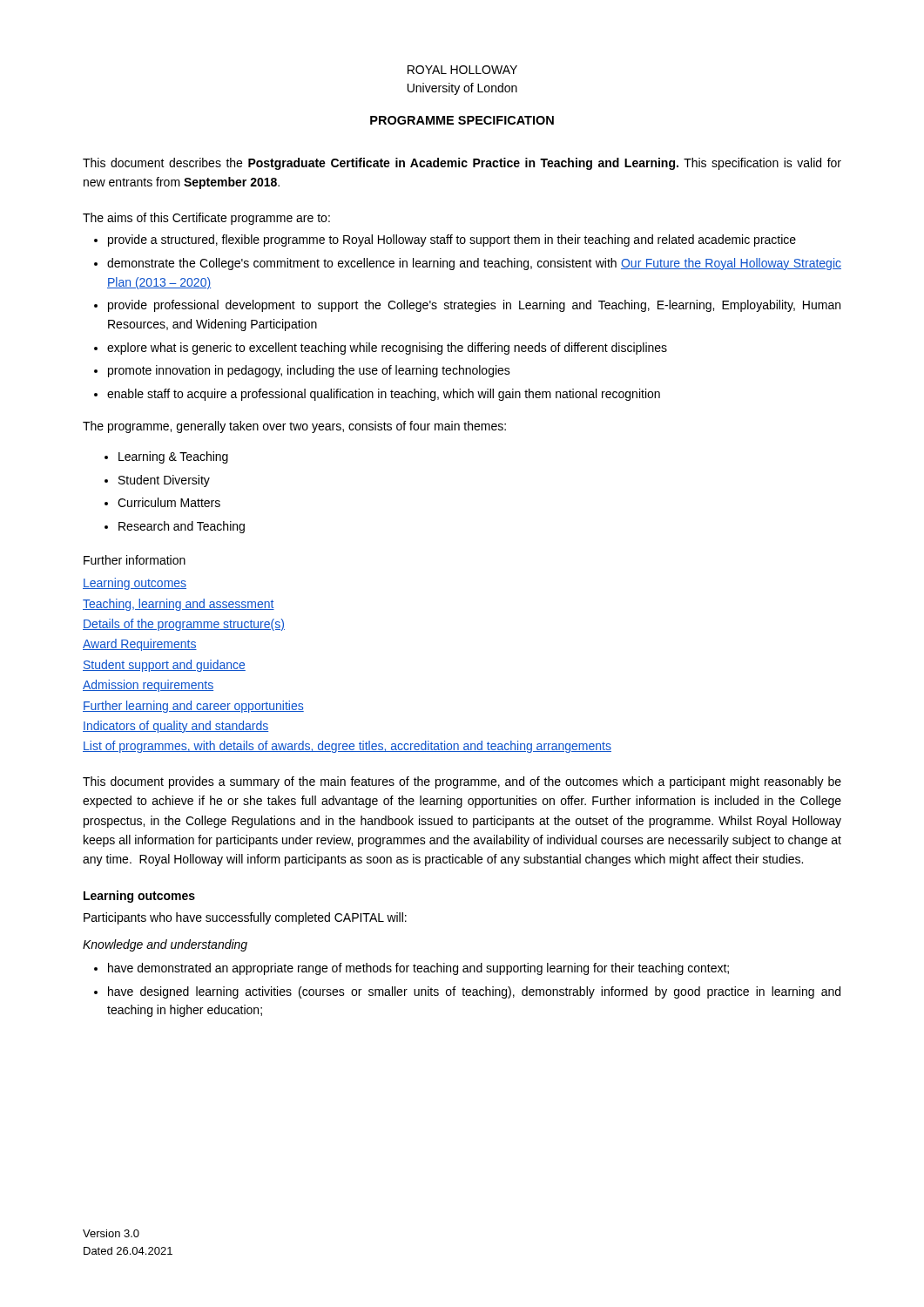Click on the block starting "Research and Teaching"
This screenshot has width=924, height=1307.
tap(181, 526)
